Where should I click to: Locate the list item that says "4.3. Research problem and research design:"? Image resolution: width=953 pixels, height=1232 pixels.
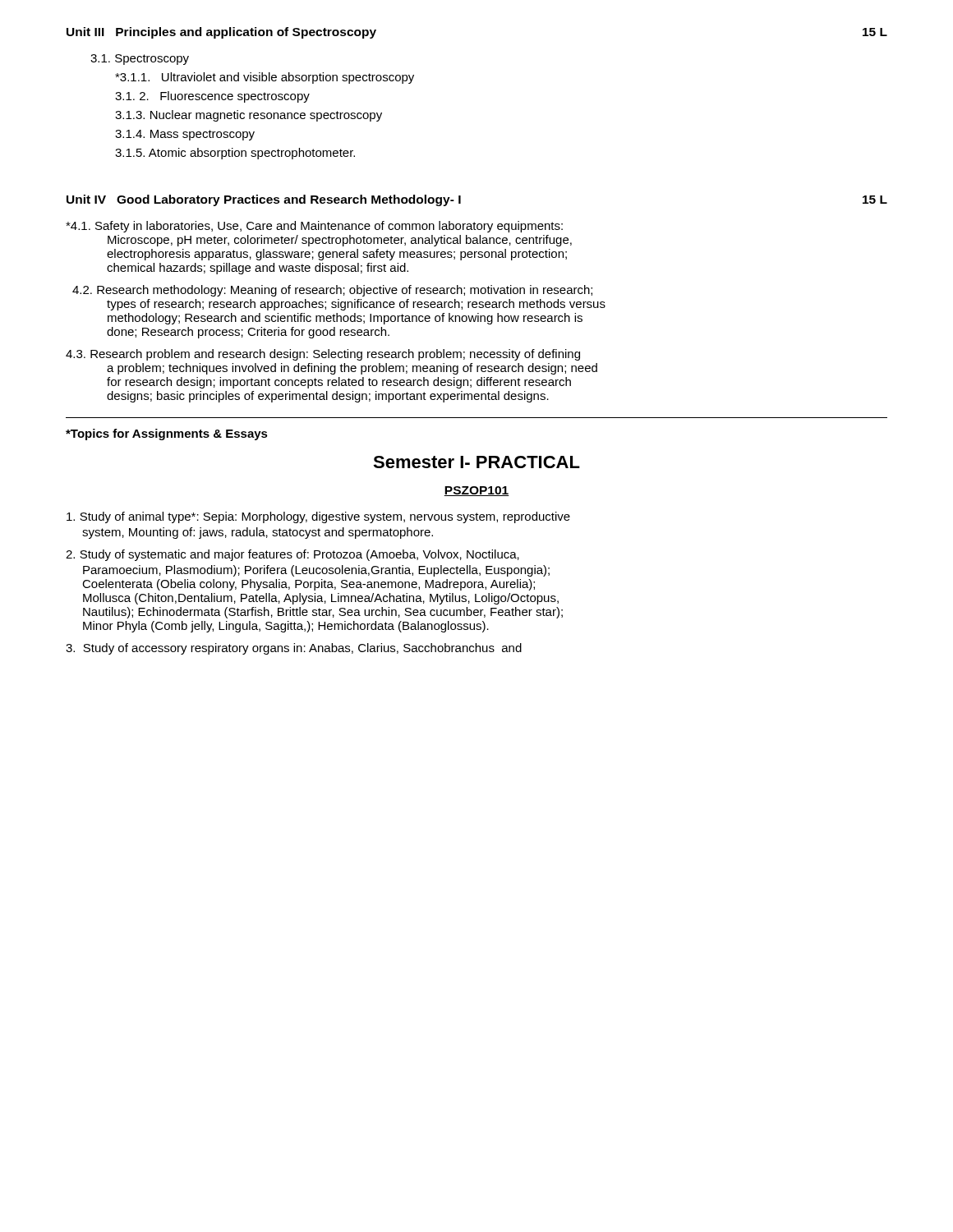tap(476, 375)
